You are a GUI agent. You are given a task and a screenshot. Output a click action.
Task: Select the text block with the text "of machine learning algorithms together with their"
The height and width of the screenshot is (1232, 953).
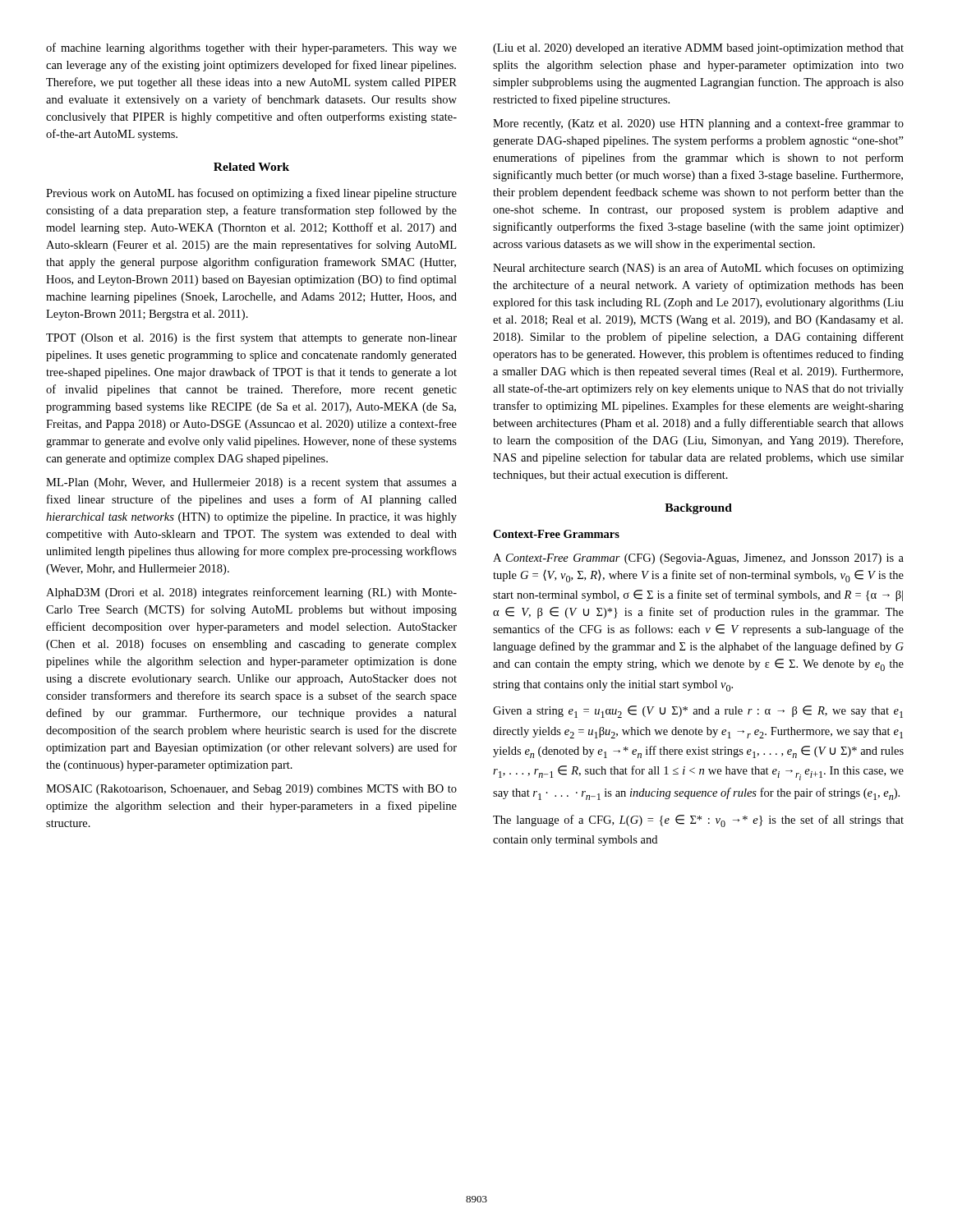pyautogui.click(x=251, y=91)
